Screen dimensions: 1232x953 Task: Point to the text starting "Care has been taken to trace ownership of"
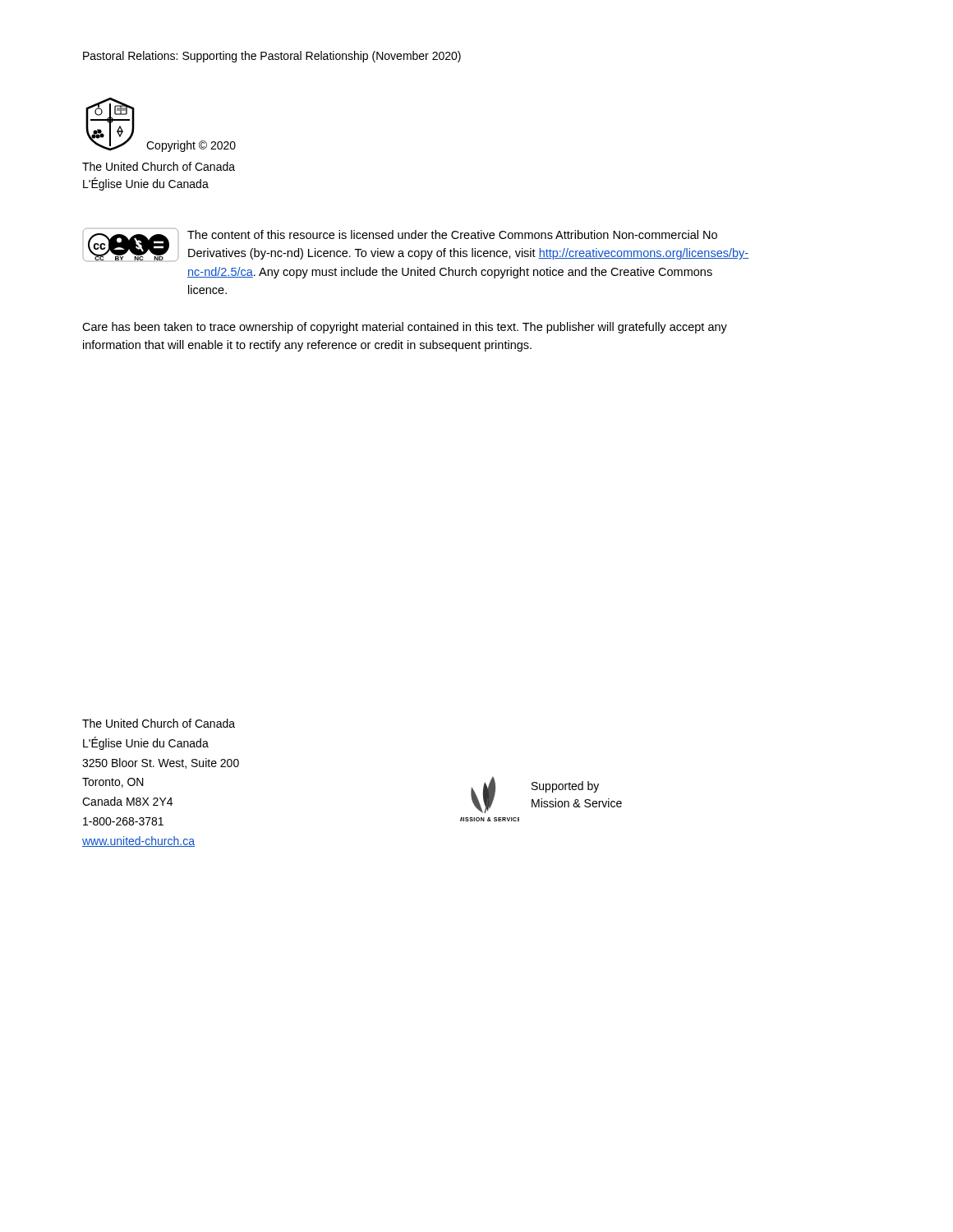point(405,336)
